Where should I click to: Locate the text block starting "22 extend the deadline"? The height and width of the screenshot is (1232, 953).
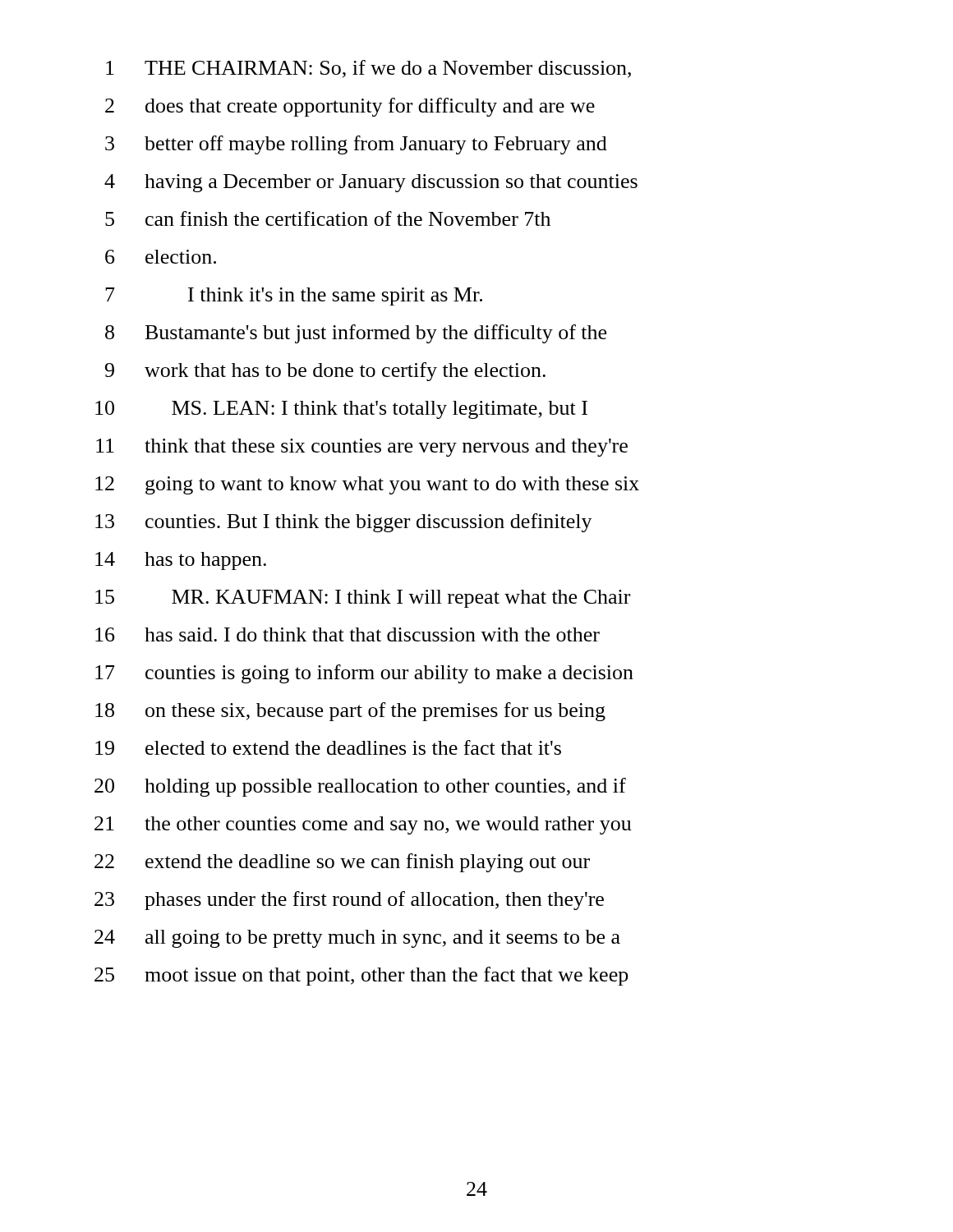pyautogui.click(x=476, y=861)
